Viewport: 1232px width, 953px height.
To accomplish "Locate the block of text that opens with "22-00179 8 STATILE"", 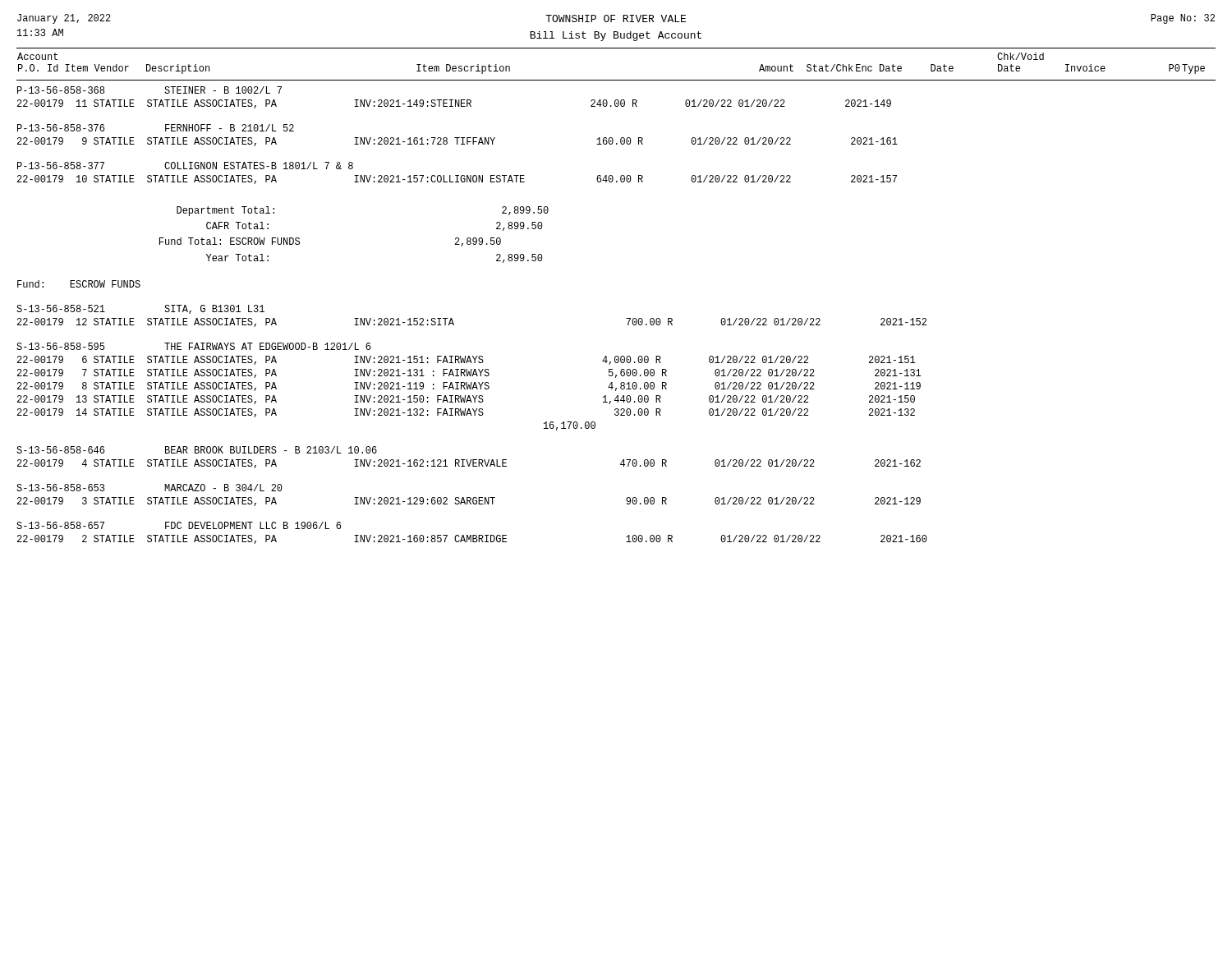I will (x=469, y=387).
